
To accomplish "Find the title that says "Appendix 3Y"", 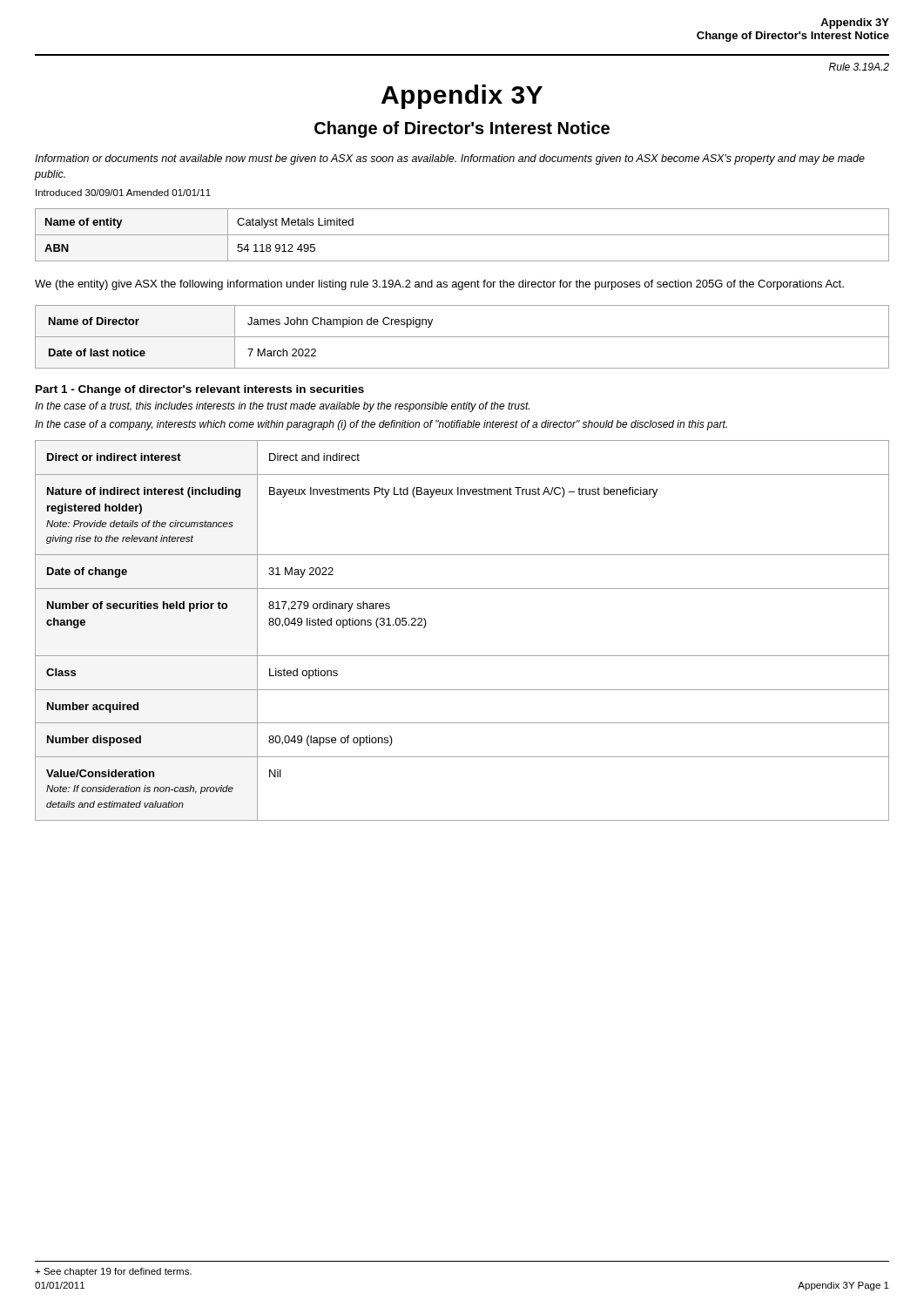I will tap(462, 94).
